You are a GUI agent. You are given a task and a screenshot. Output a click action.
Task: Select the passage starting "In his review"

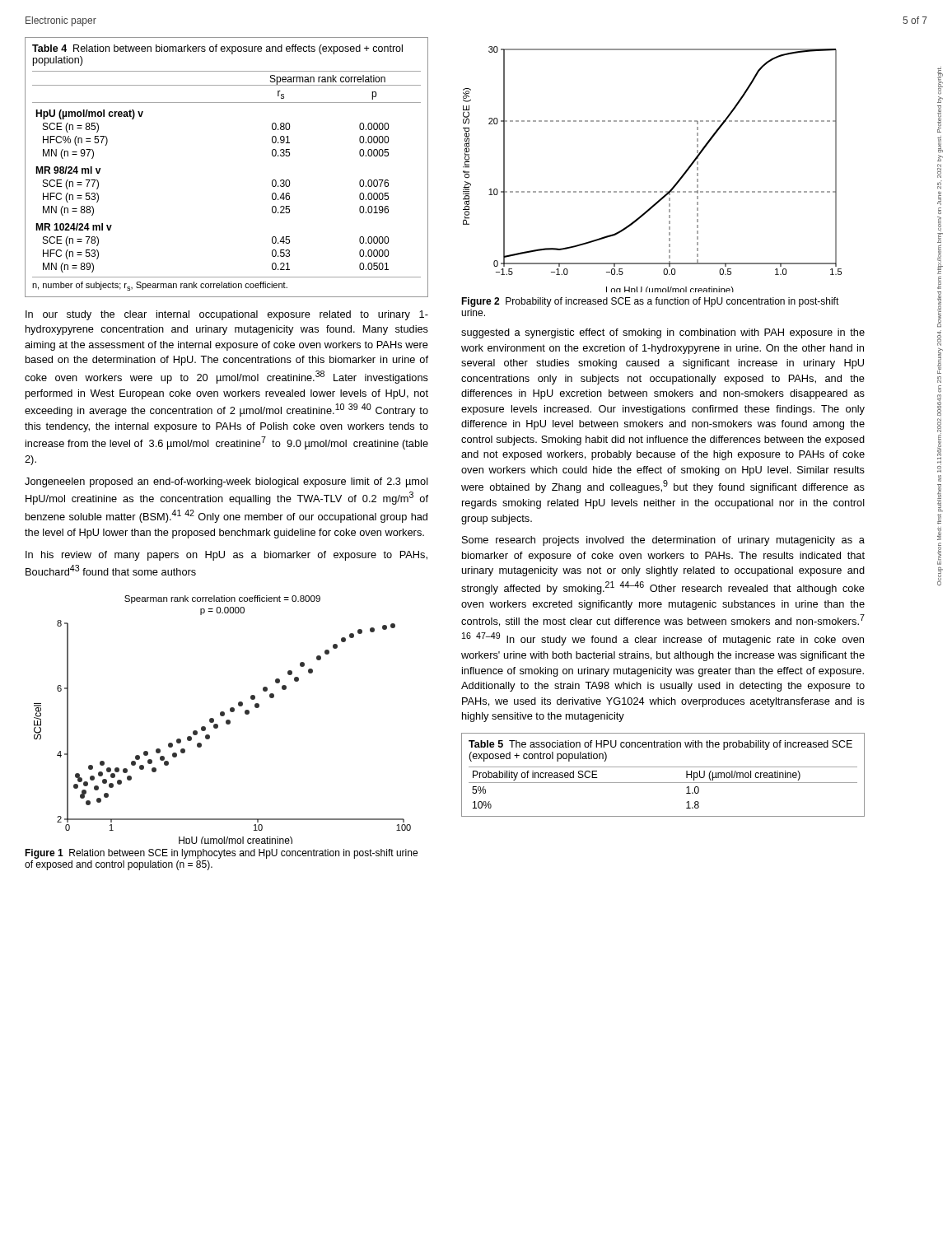pos(226,563)
